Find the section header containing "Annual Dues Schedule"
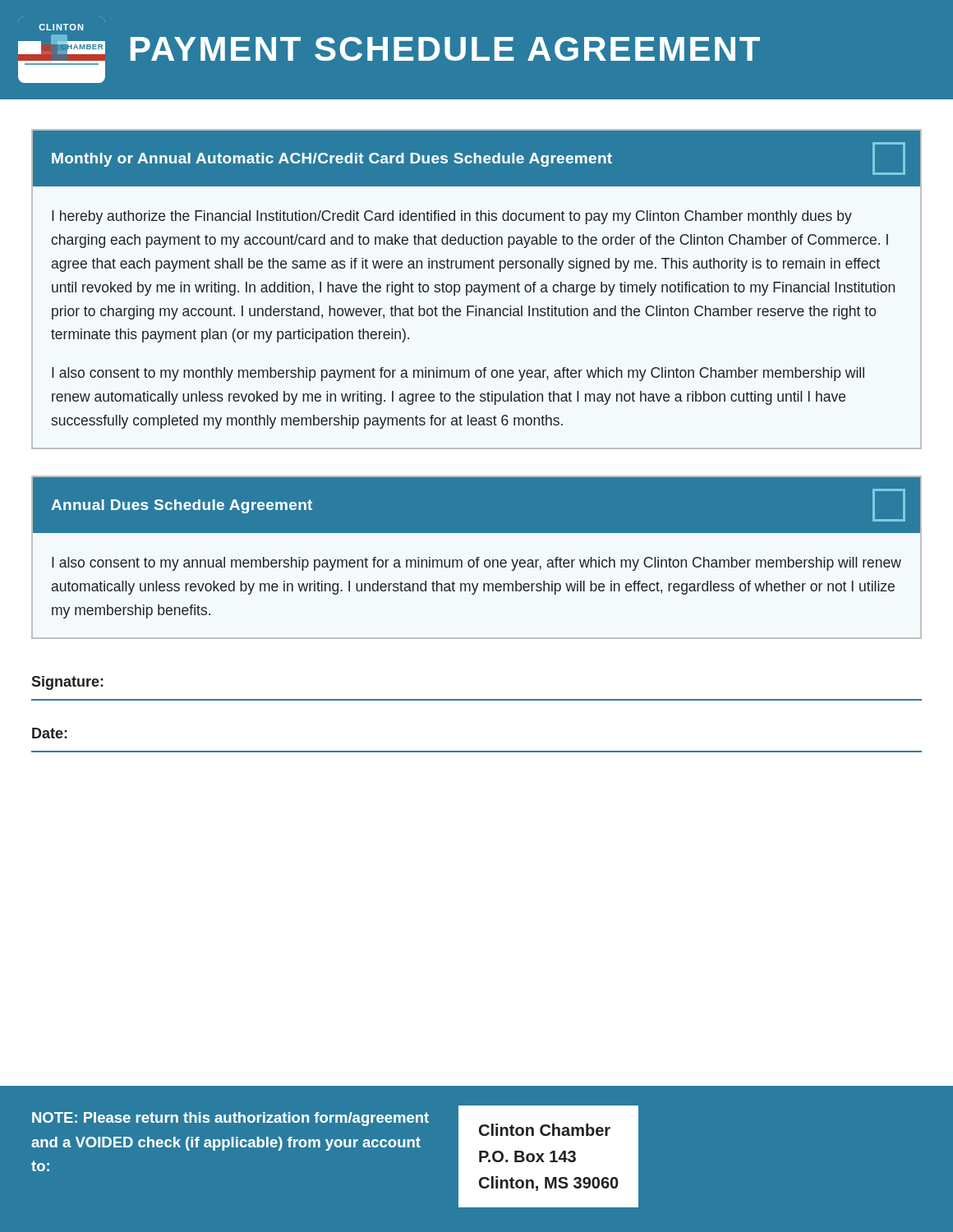This screenshot has width=953, height=1232. (476, 557)
